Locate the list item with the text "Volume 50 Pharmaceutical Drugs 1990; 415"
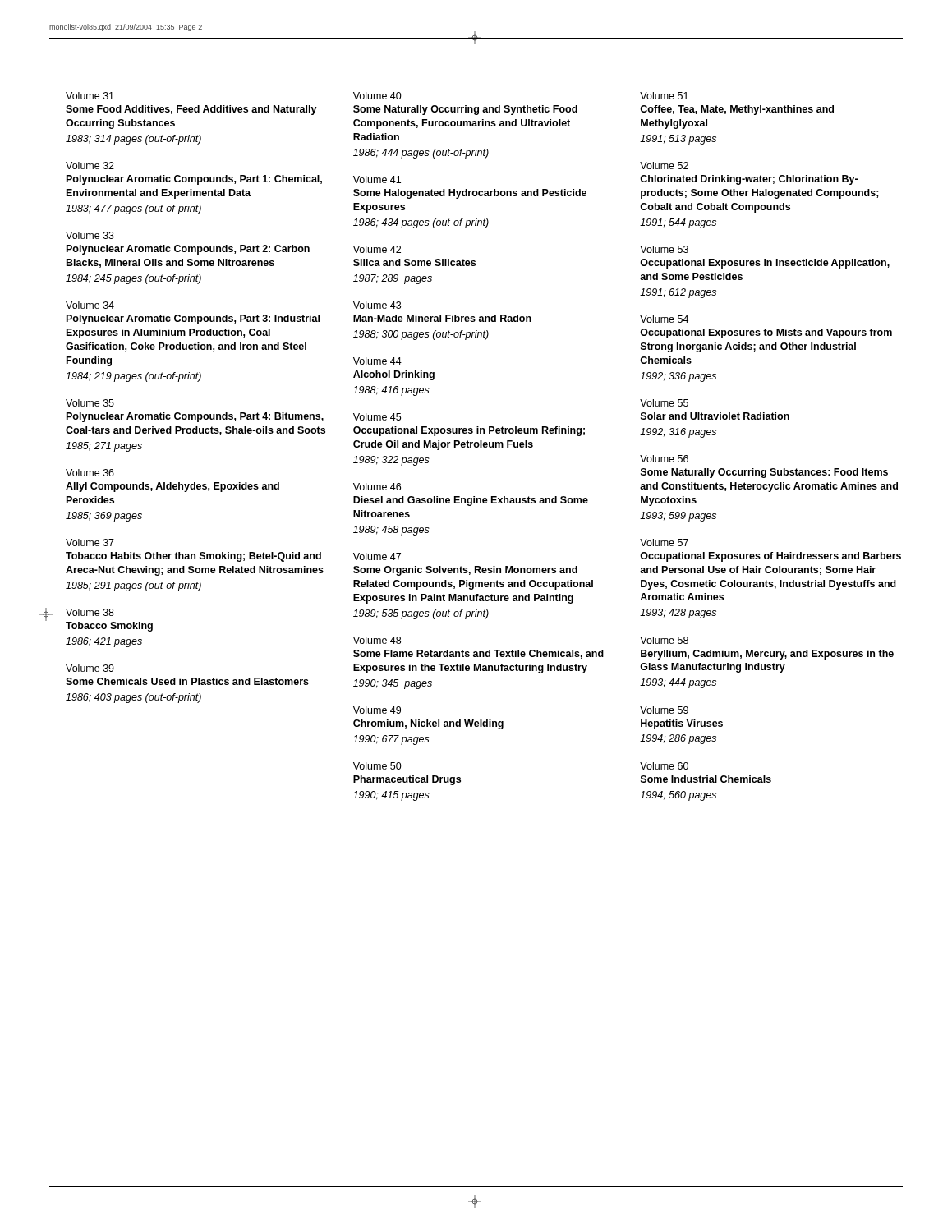952x1232 pixels. (377, 766)
